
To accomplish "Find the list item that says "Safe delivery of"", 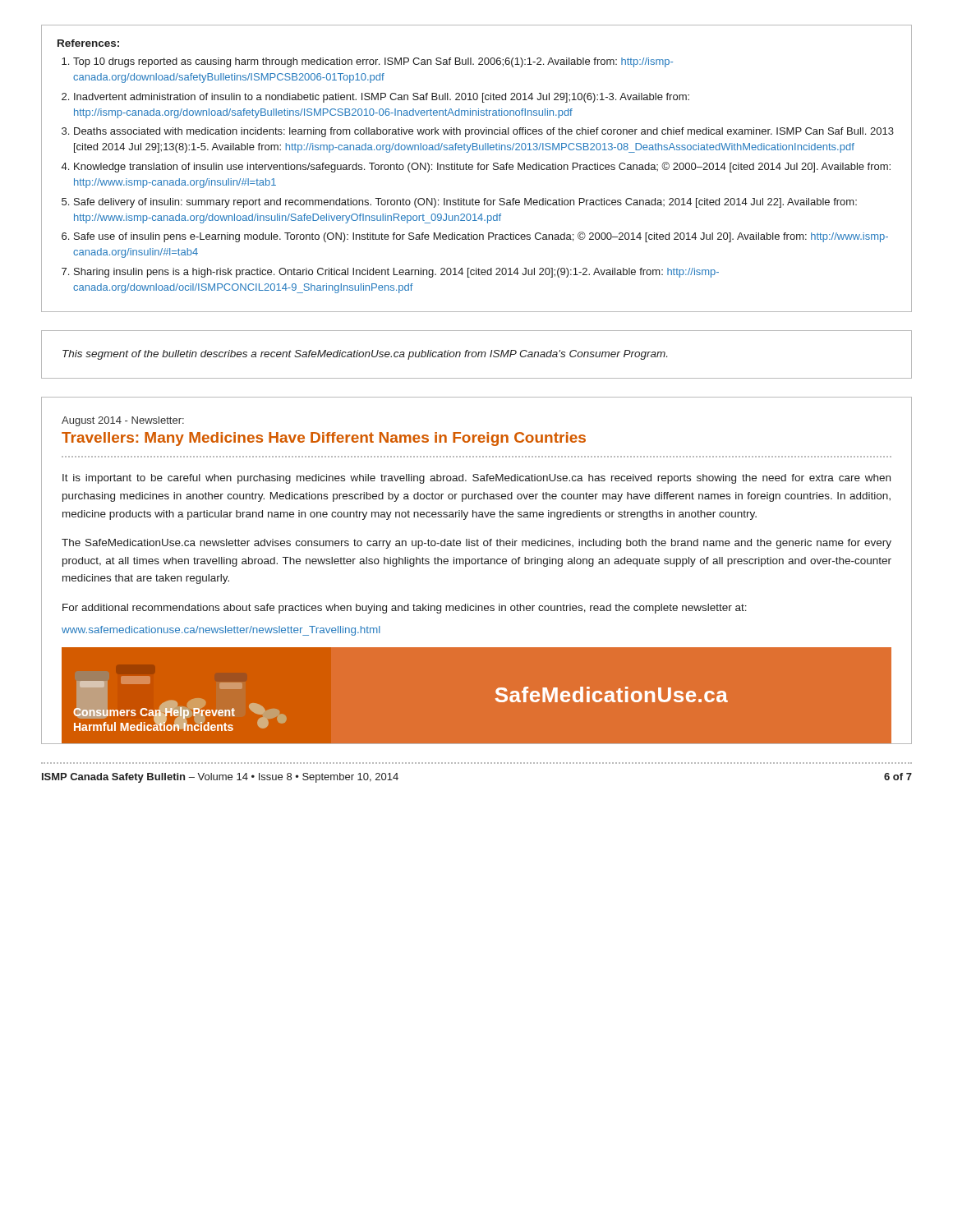I will point(465,209).
